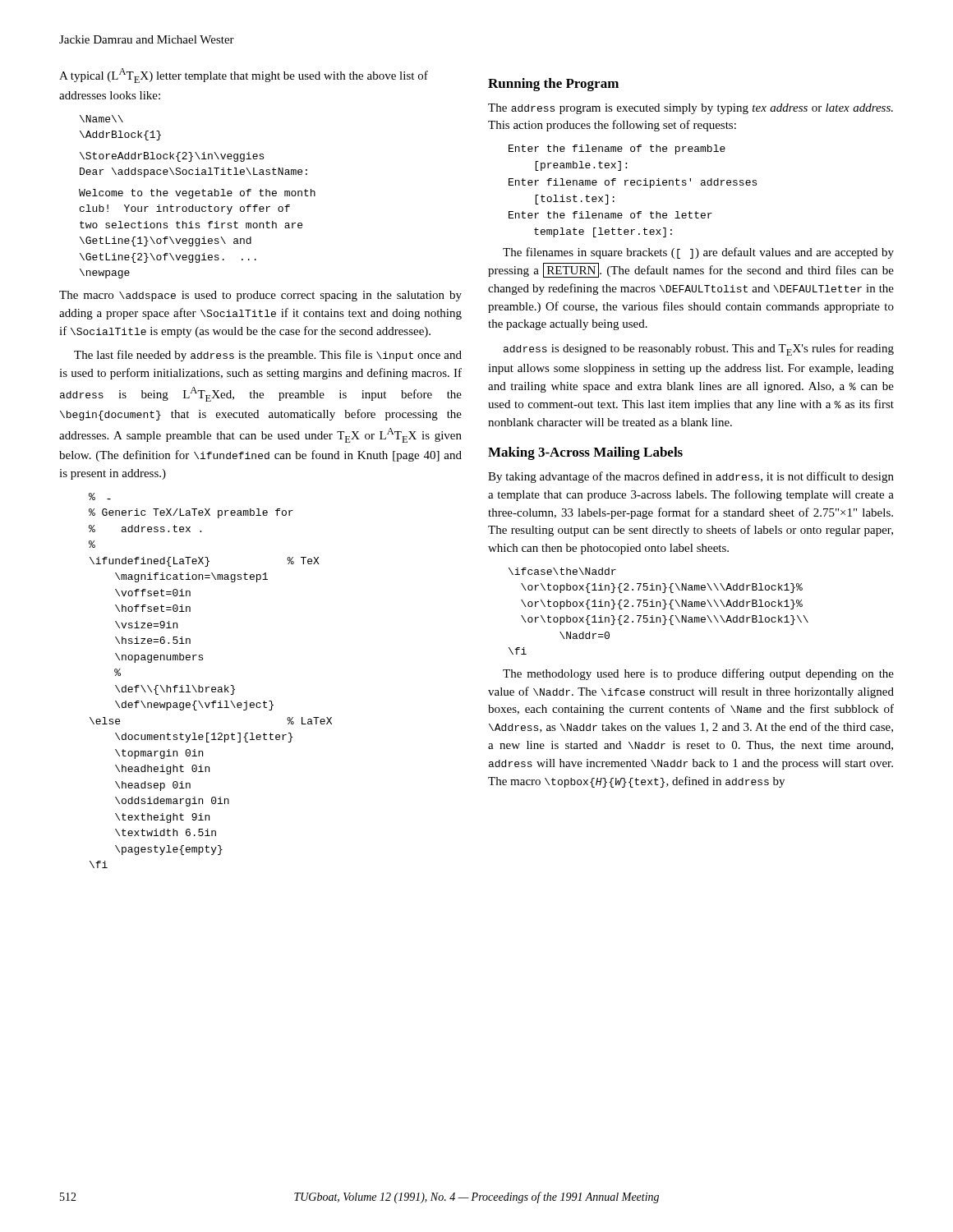Image resolution: width=953 pixels, height=1232 pixels.
Task: Find the block starting "The address program is executed simply"
Action: coord(691,116)
